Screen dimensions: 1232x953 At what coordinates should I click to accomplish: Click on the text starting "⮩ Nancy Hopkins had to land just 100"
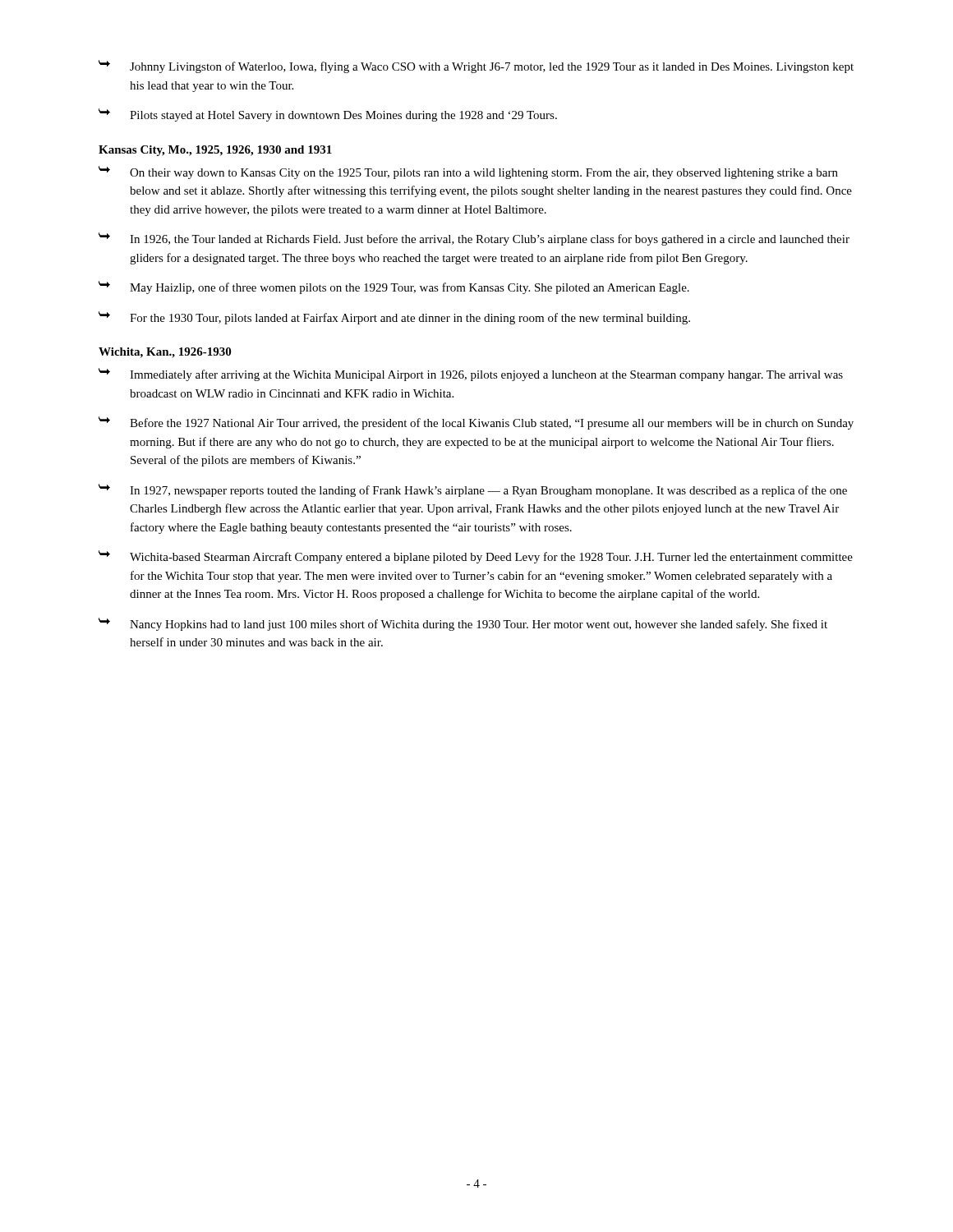pyautogui.click(x=476, y=633)
